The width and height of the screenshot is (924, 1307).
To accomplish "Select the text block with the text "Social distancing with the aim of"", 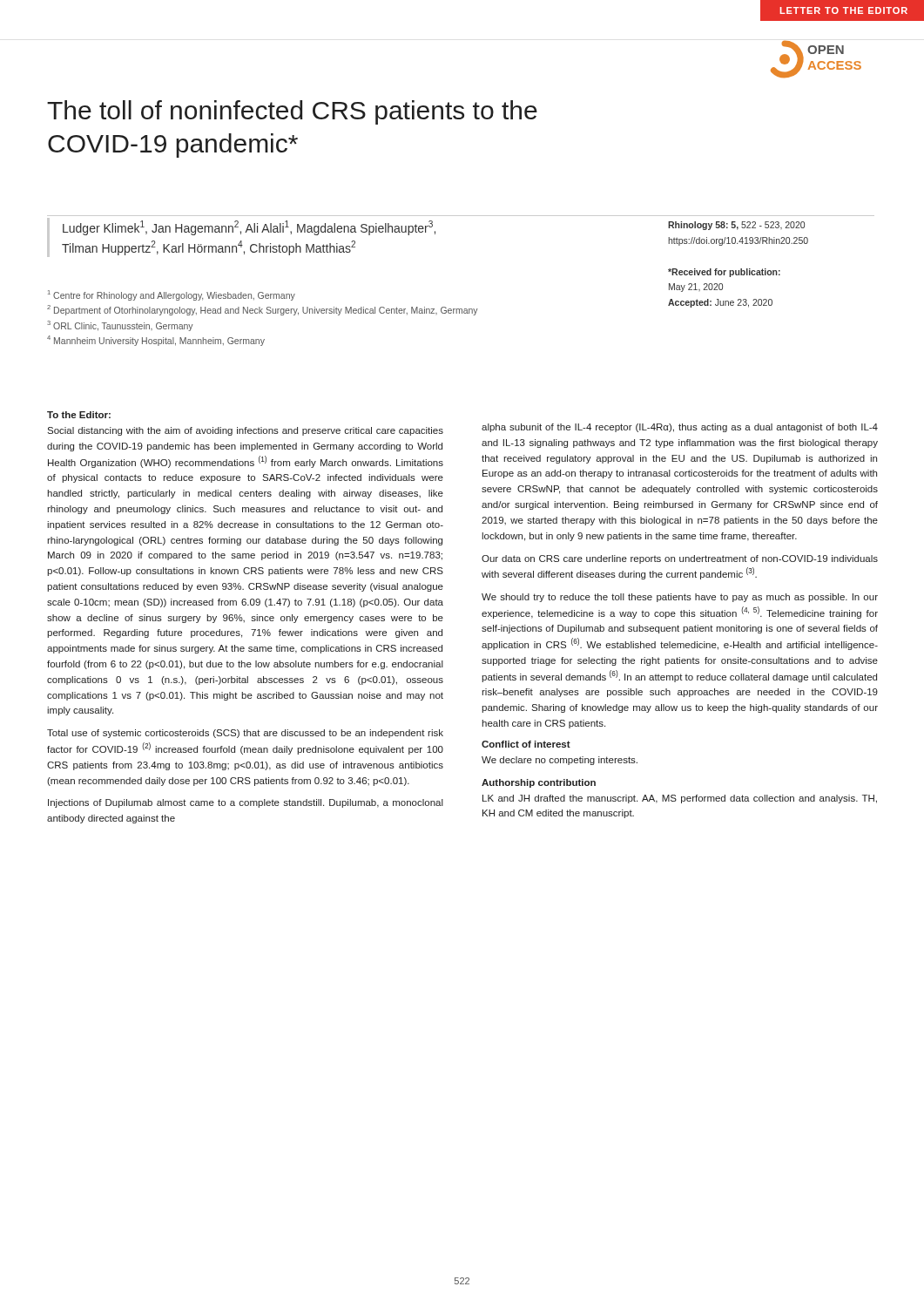I will 245,625.
